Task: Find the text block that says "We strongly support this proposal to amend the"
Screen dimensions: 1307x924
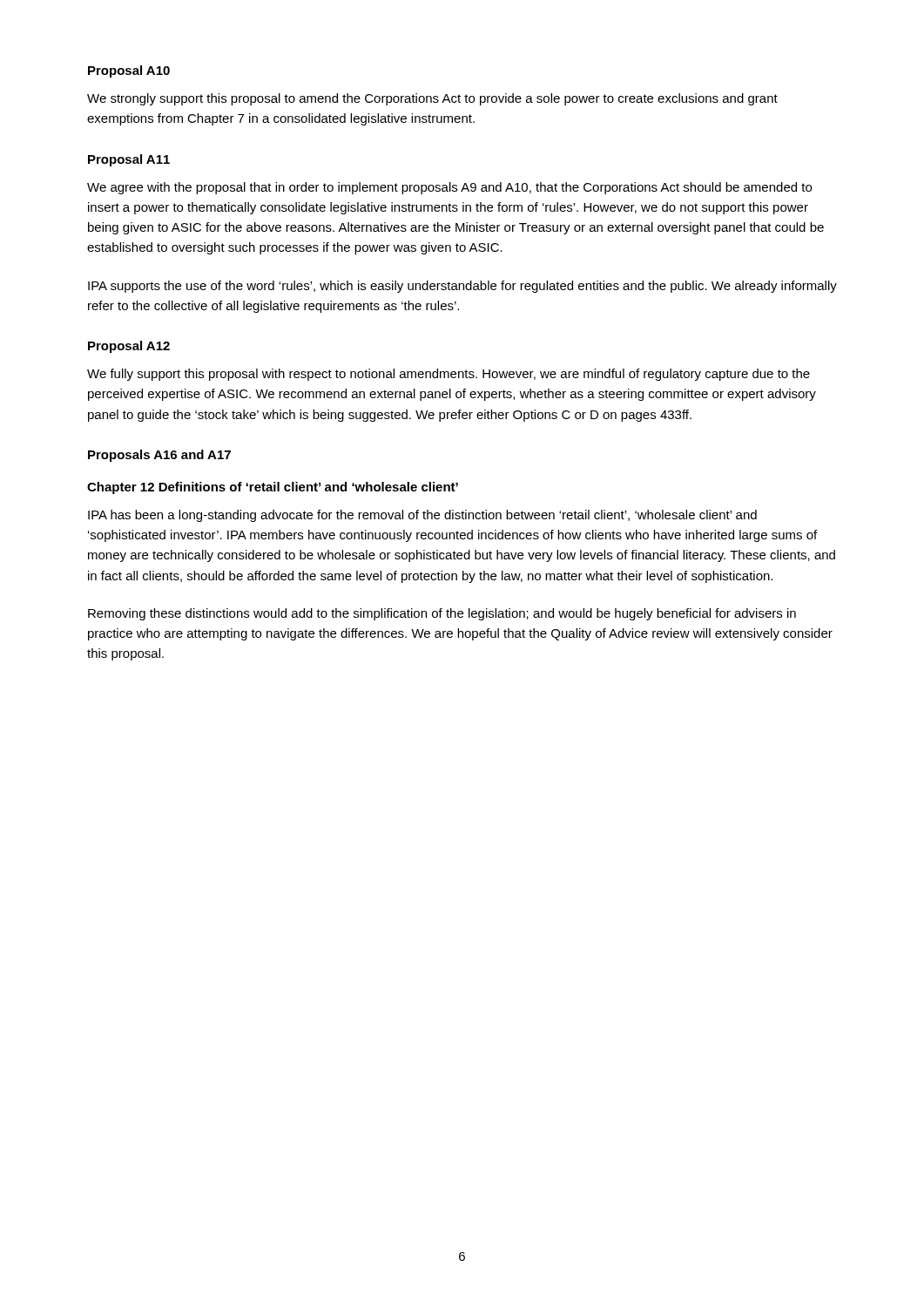Action: 432,108
